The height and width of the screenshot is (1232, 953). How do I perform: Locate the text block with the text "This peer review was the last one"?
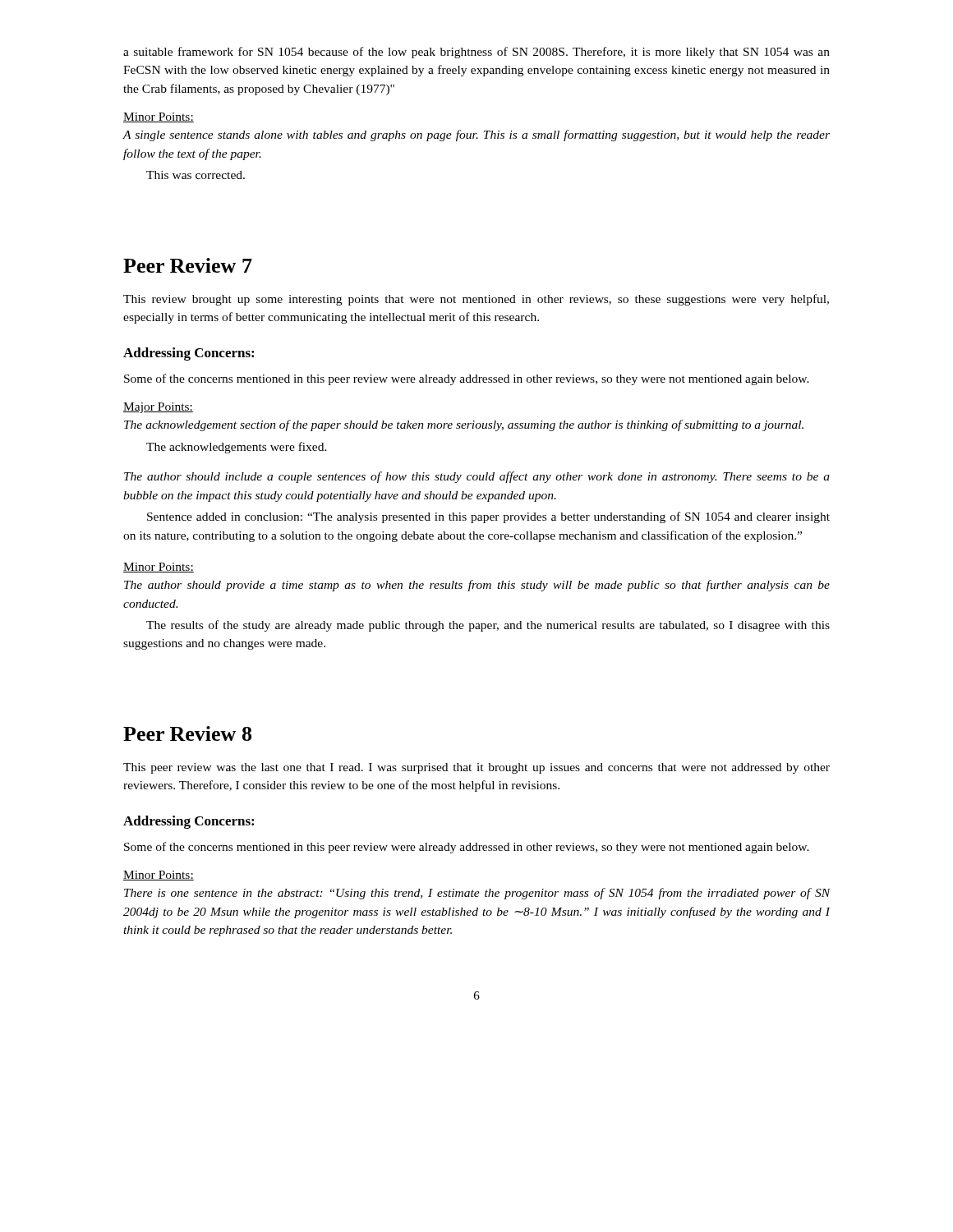coord(476,776)
